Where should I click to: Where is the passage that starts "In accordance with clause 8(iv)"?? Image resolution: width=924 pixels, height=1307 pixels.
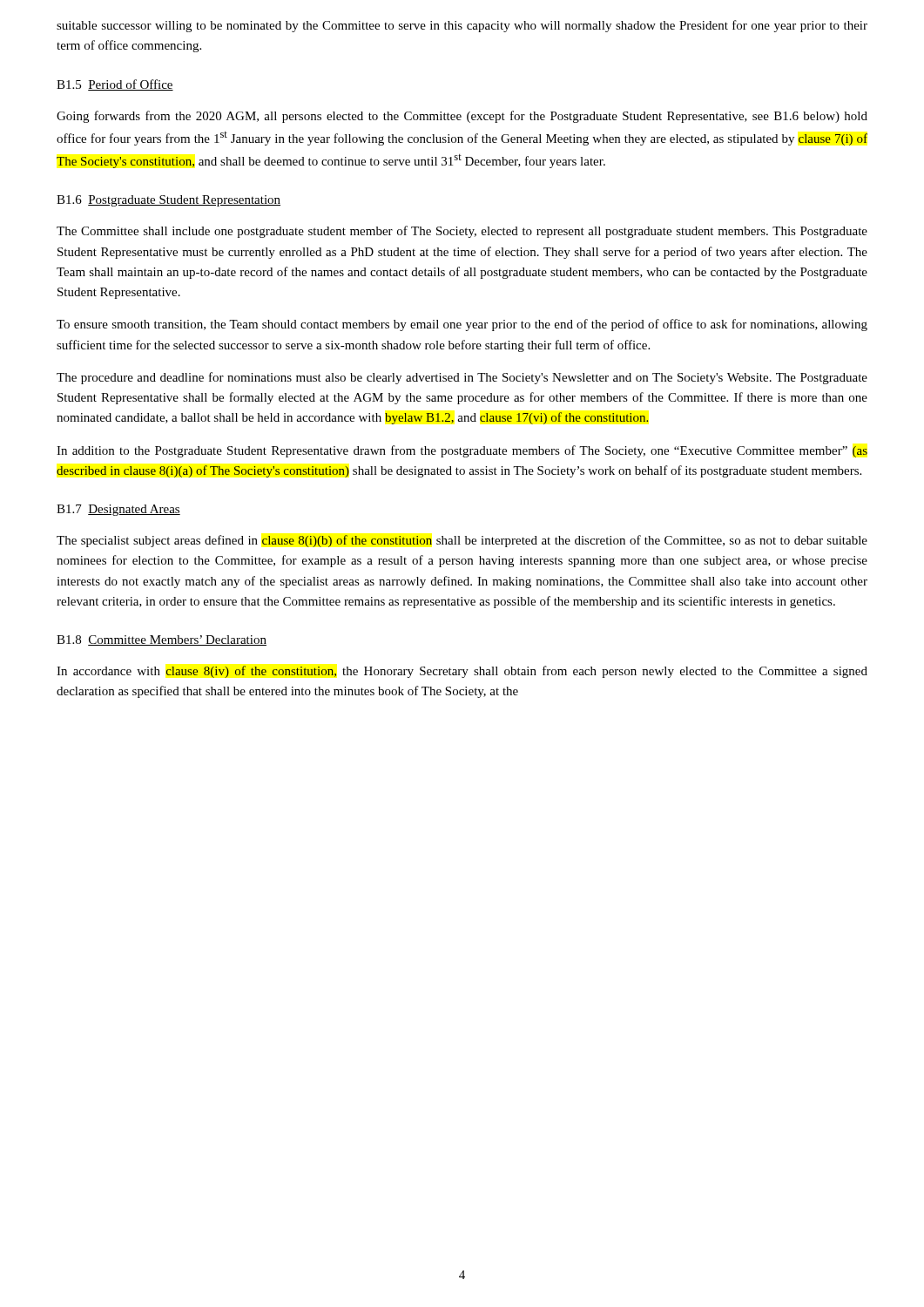tap(462, 682)
